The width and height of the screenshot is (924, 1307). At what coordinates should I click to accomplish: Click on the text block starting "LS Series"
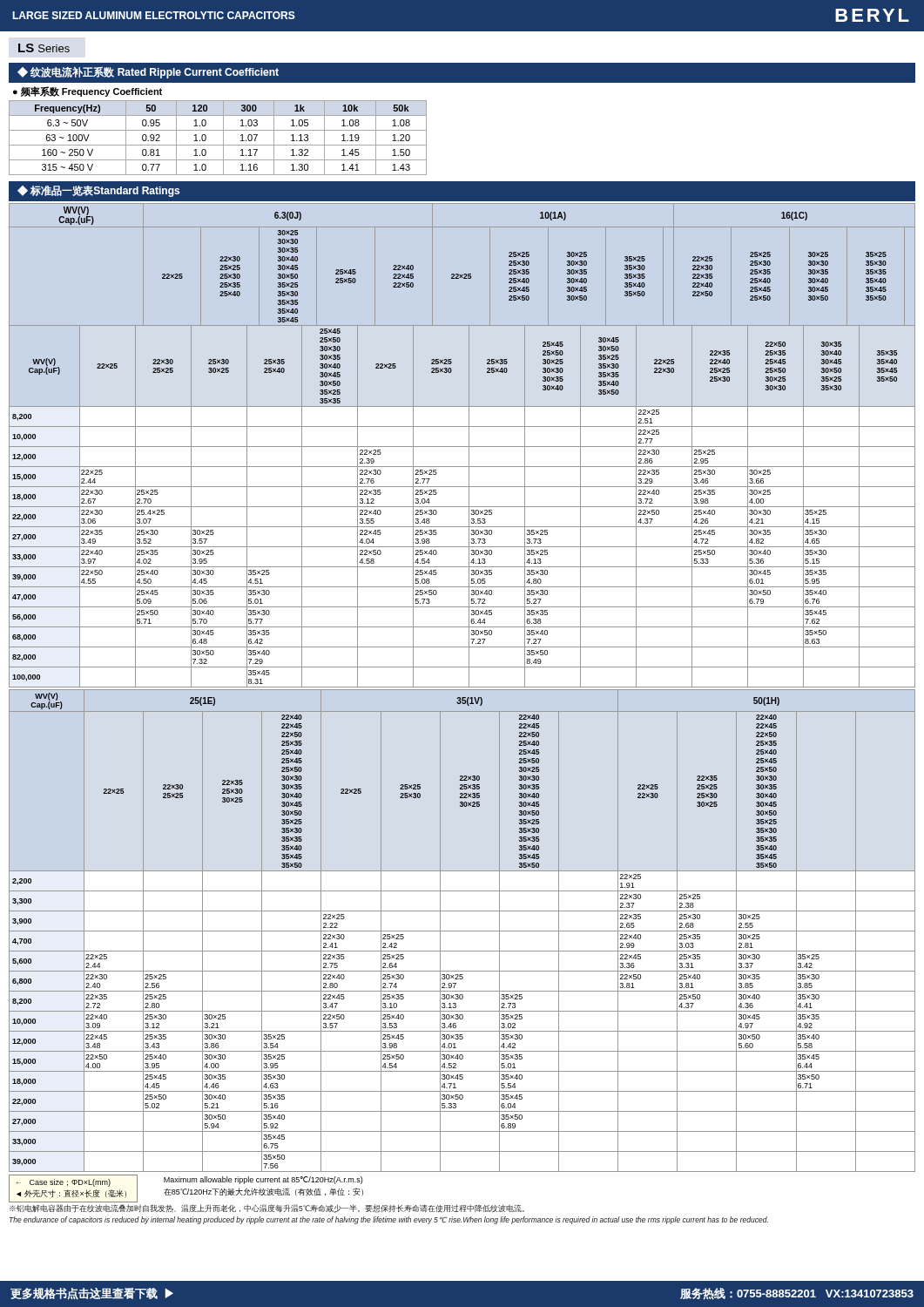(x=44, y=48)
